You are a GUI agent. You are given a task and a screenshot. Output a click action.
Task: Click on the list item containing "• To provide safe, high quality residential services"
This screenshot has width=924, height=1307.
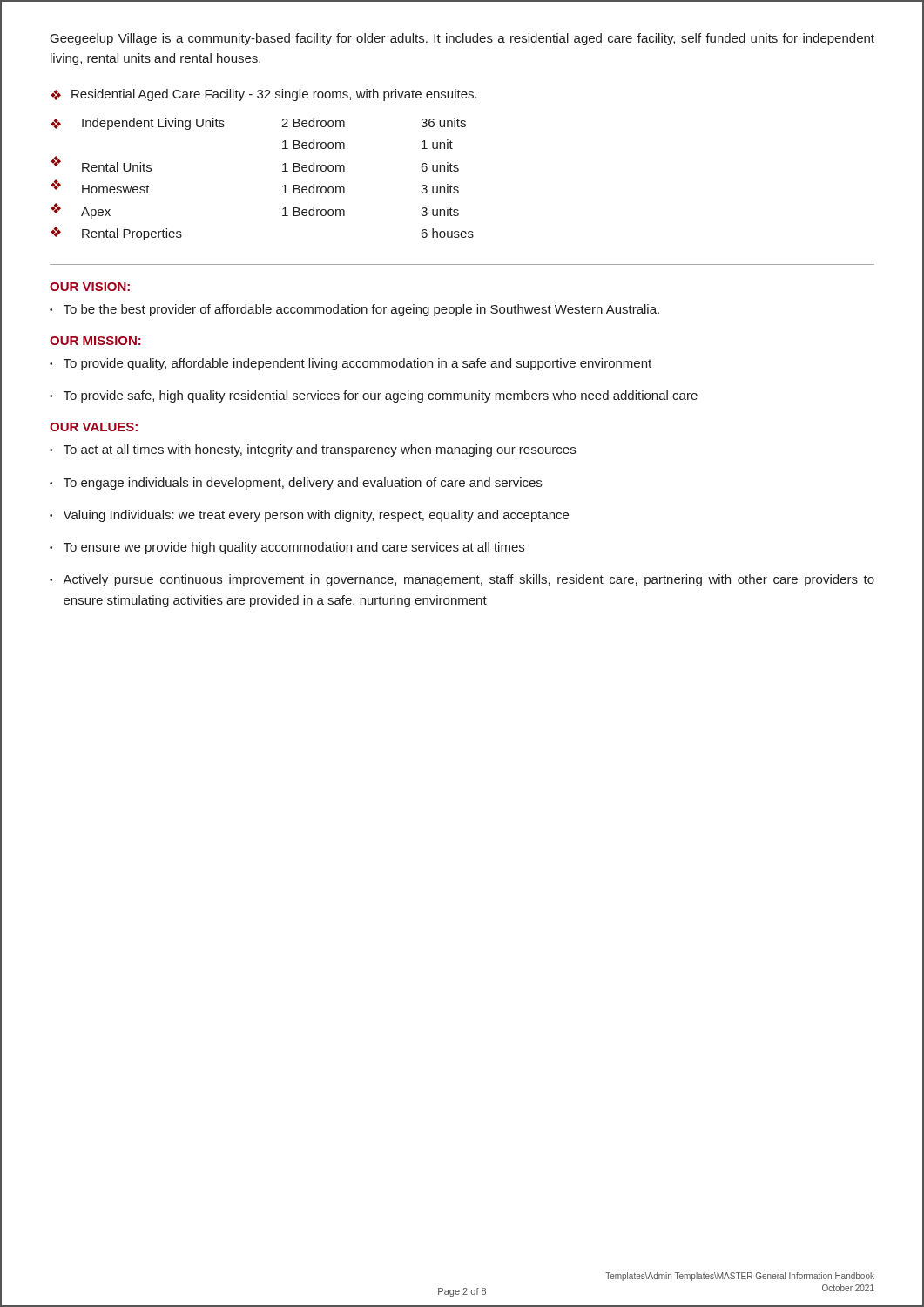pyautogui.click(x=462, y=395)
